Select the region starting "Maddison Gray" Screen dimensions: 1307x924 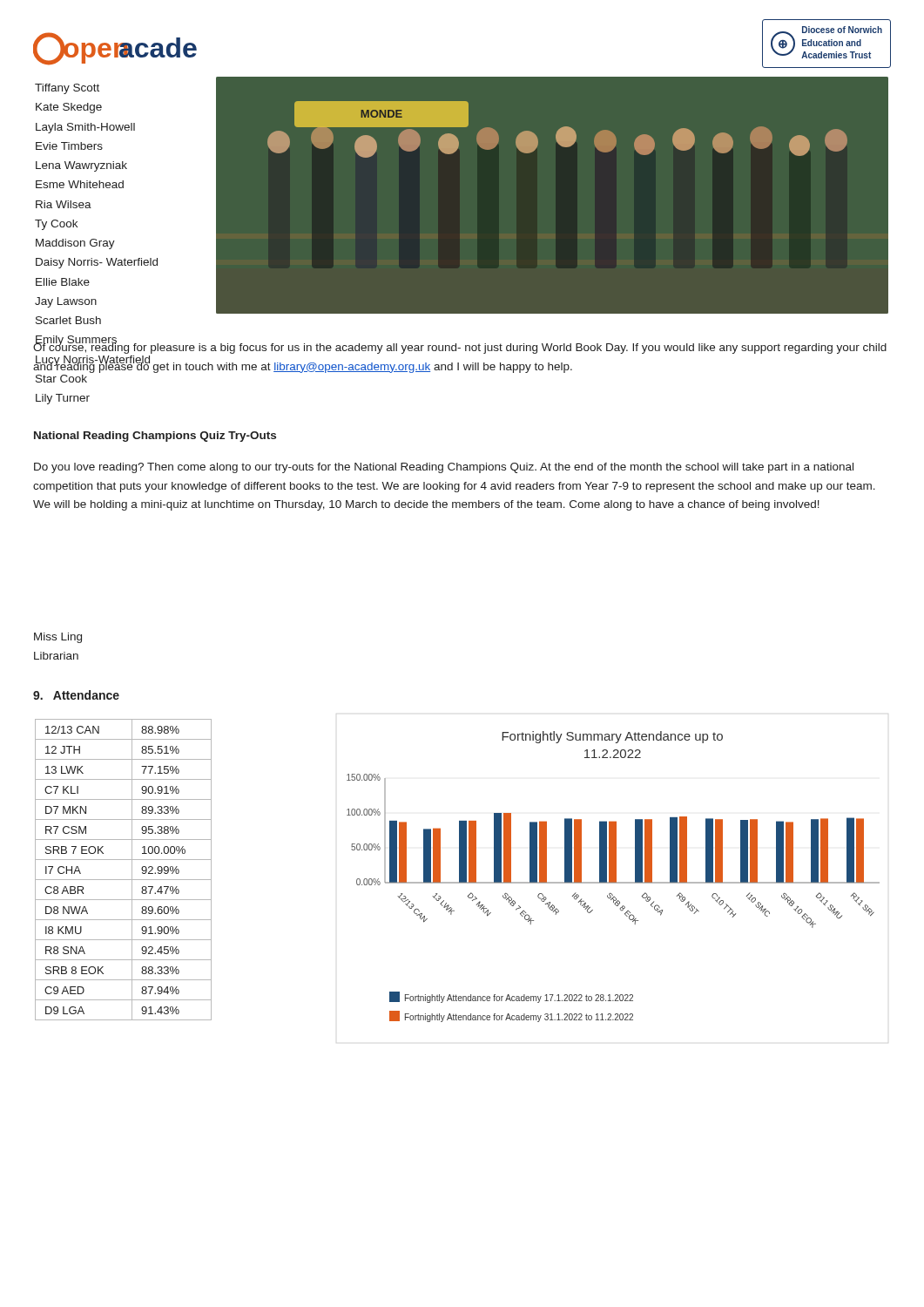coord(75,243)
